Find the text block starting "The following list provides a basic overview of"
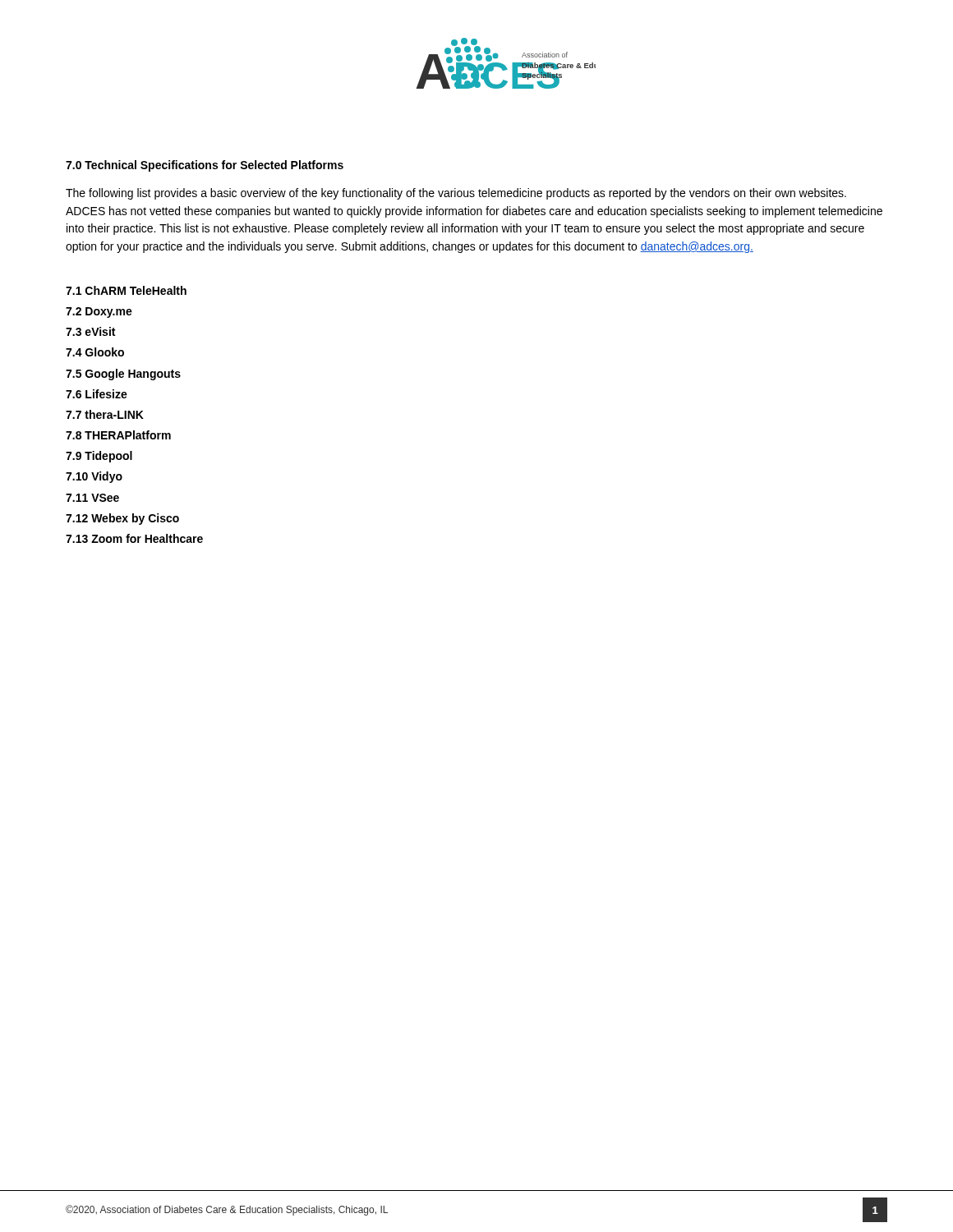953x1232 pixels. (474, 220)
